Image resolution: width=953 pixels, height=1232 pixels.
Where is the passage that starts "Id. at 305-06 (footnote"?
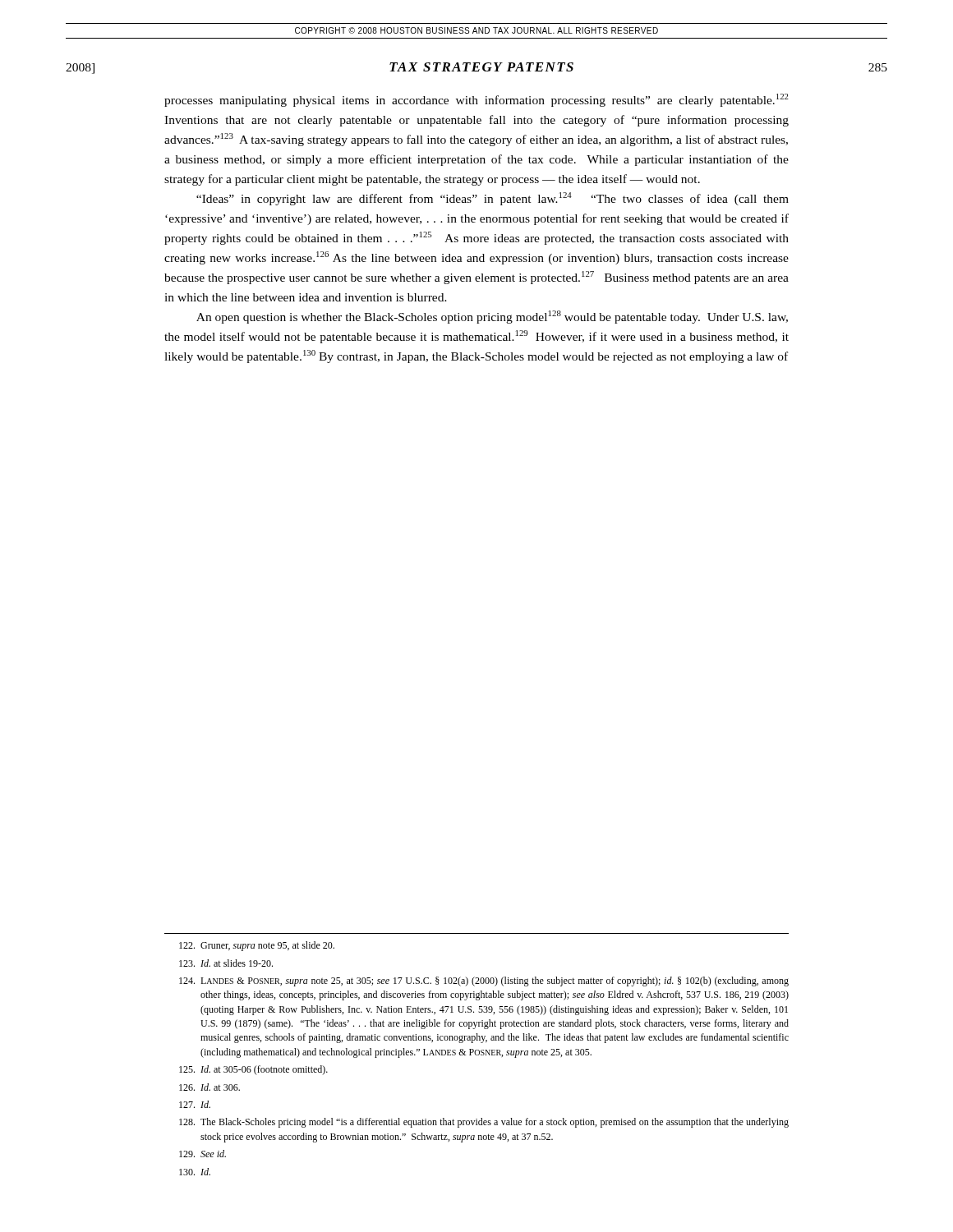click(x=253, y=1070)
